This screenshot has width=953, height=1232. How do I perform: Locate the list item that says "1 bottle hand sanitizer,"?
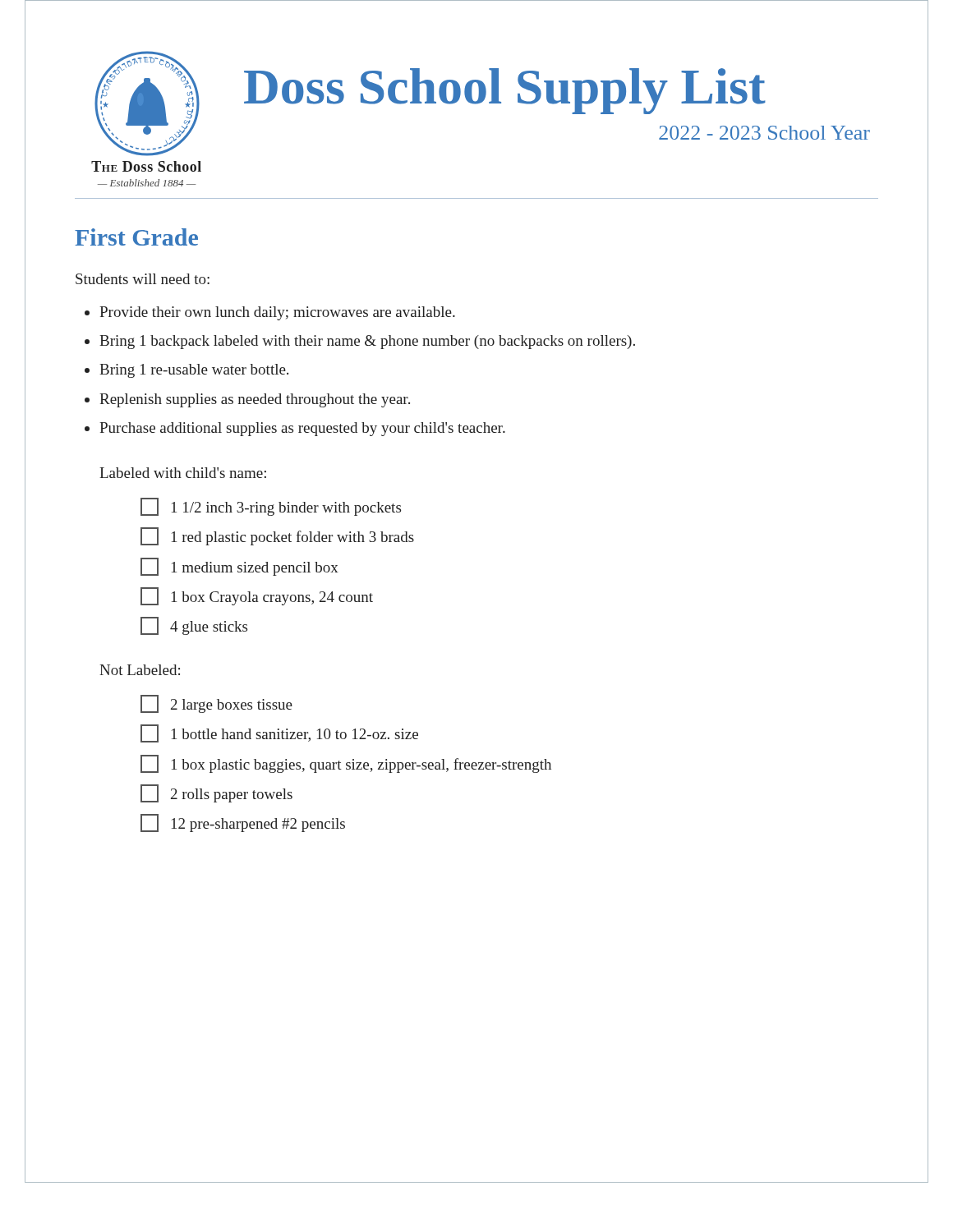pyautogui.click(x=280, y=735)
